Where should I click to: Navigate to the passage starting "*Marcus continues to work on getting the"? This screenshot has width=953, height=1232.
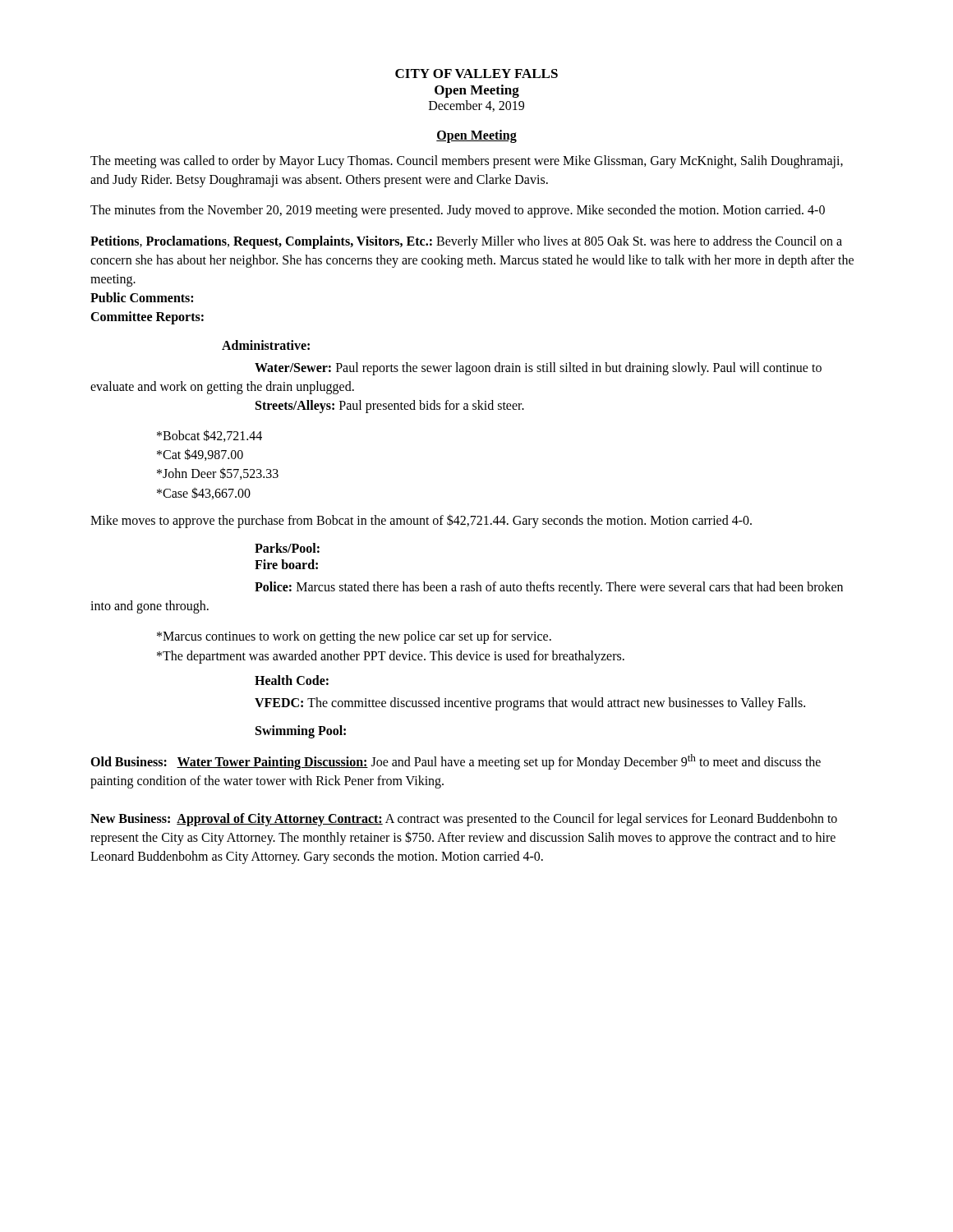(354, 636)
